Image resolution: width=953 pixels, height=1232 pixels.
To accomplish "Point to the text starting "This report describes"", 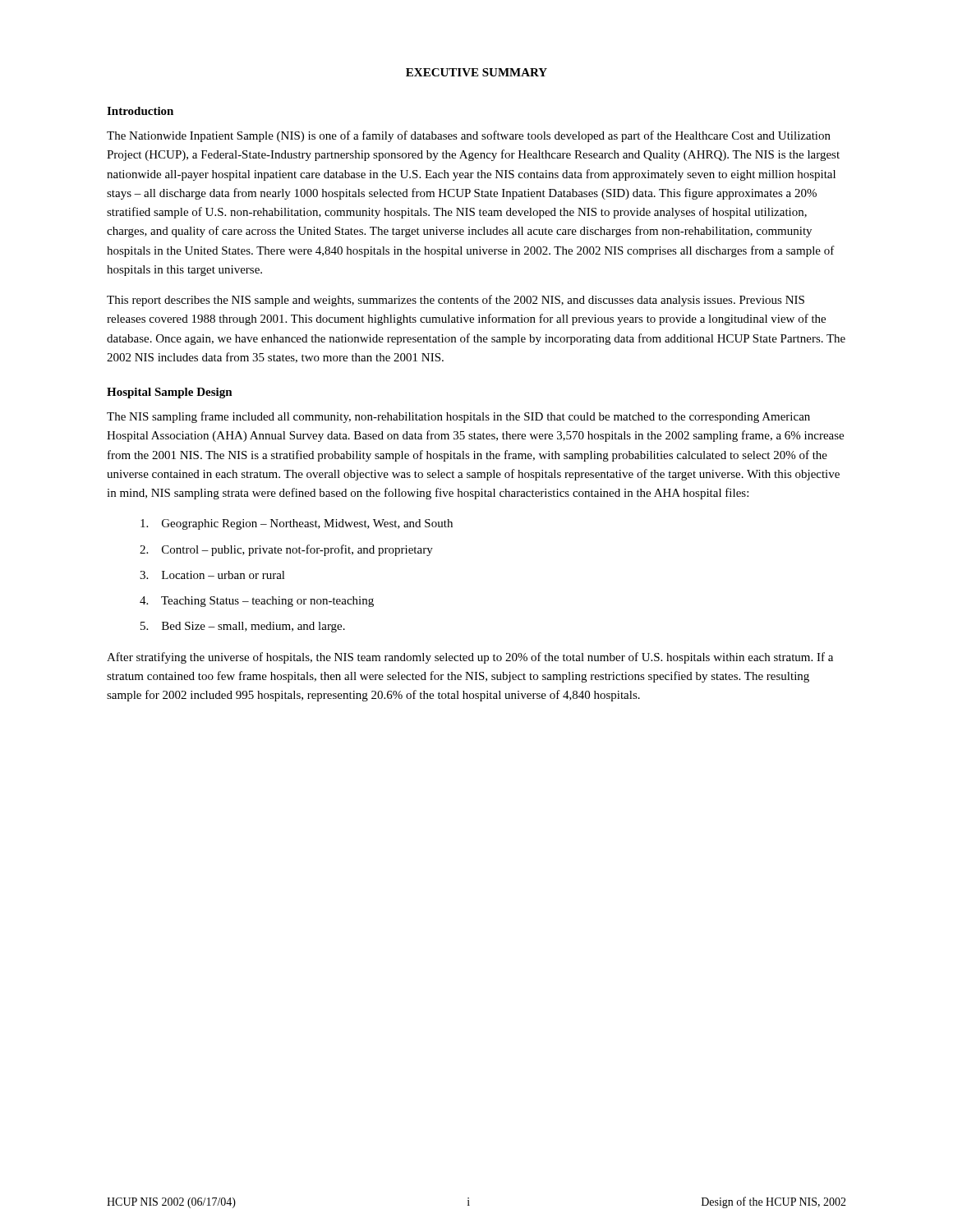I will click(x=476, y=328).
